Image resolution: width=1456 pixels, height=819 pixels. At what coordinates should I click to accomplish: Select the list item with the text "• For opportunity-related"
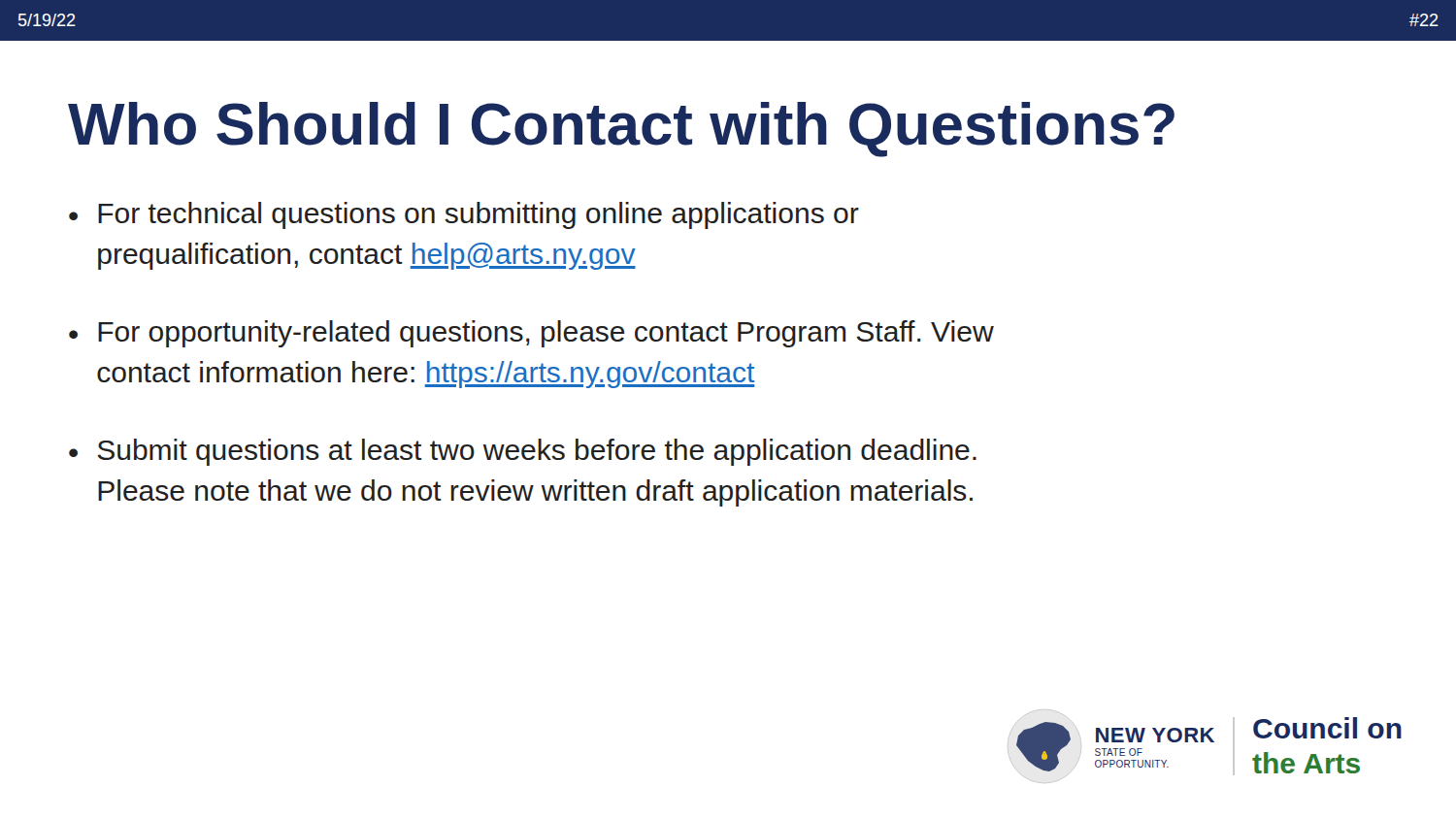(531, 353)
